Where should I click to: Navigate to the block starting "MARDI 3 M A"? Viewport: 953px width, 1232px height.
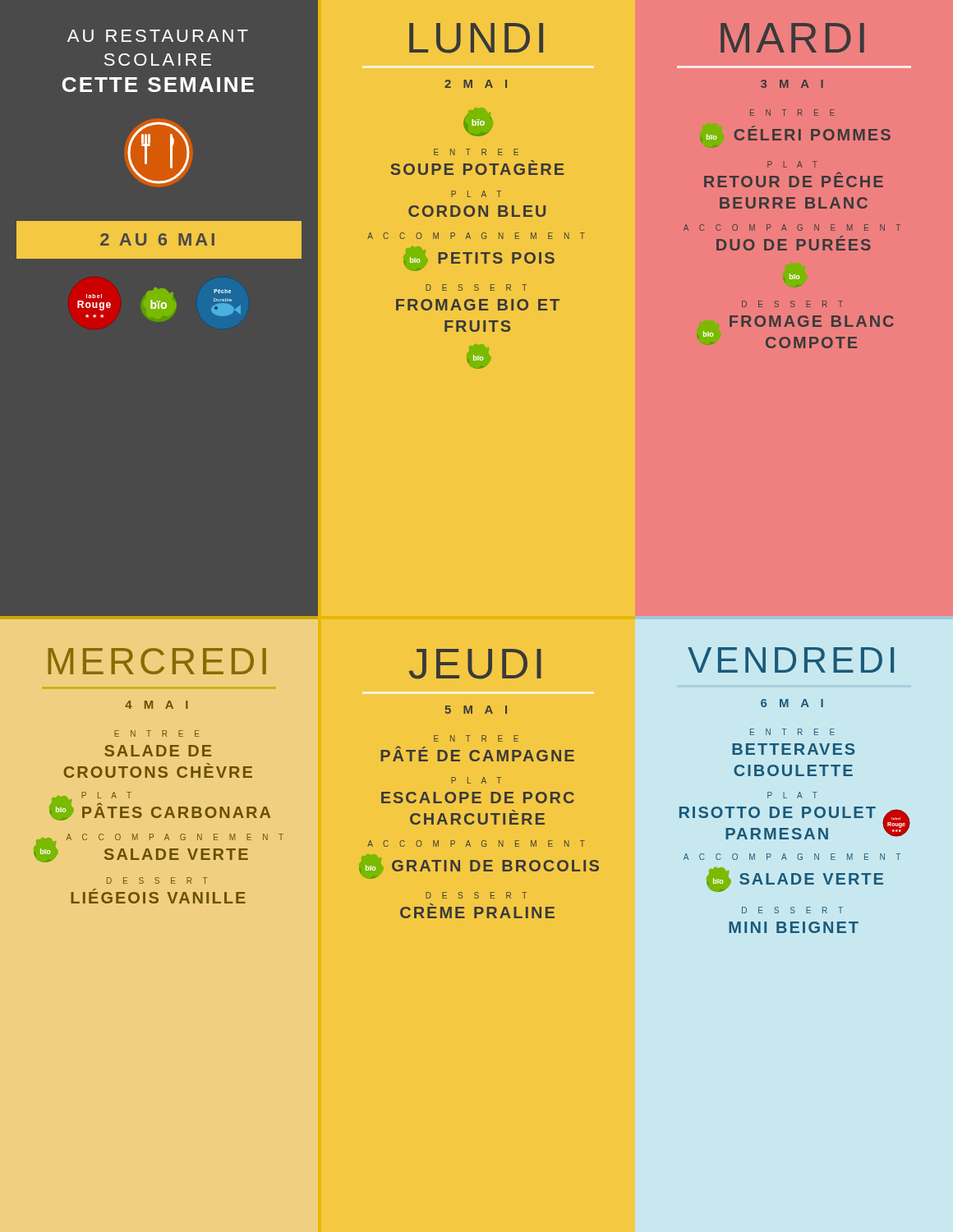pos(794,184)
